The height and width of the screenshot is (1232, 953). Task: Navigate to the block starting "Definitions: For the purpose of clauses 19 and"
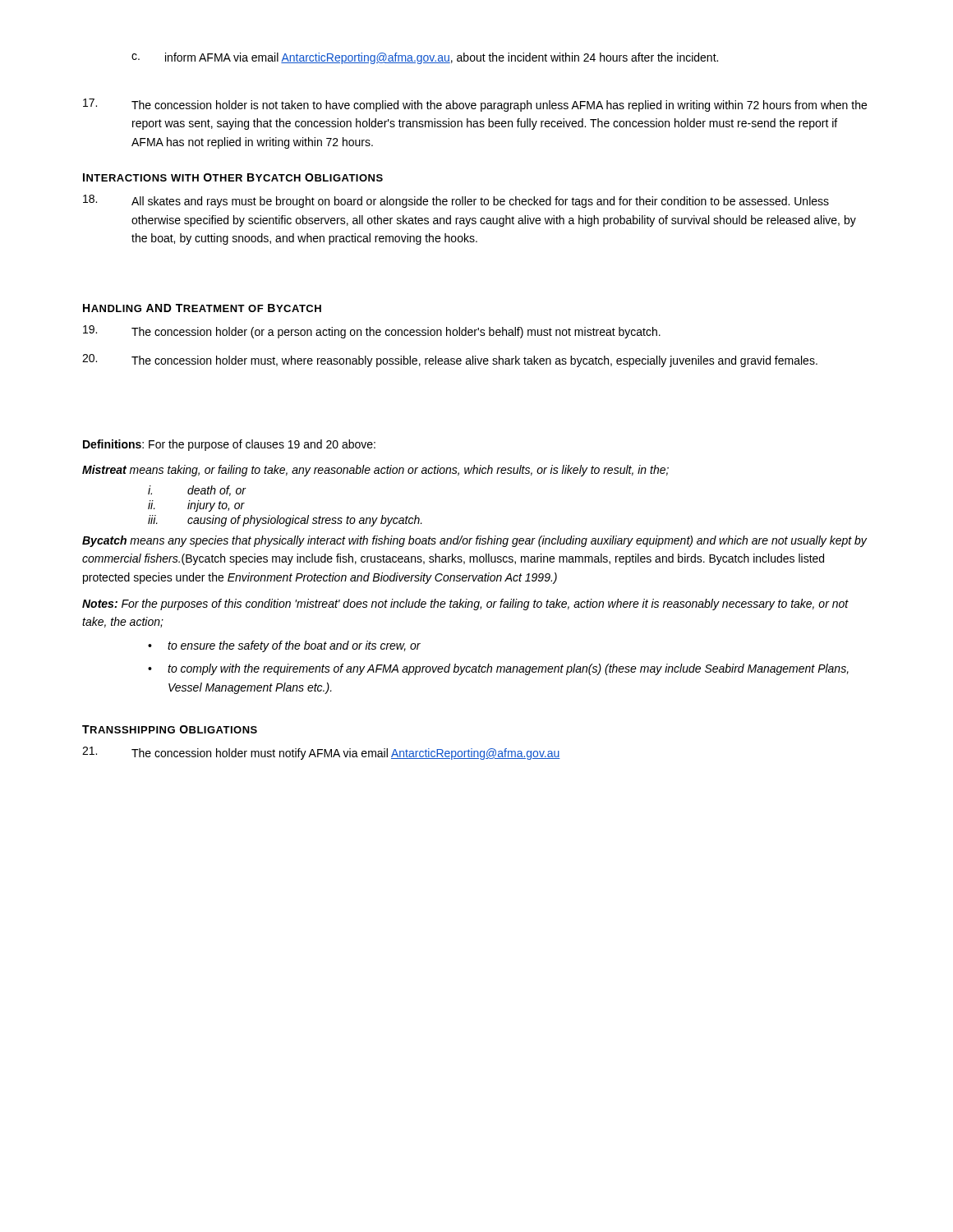point(229,444)
